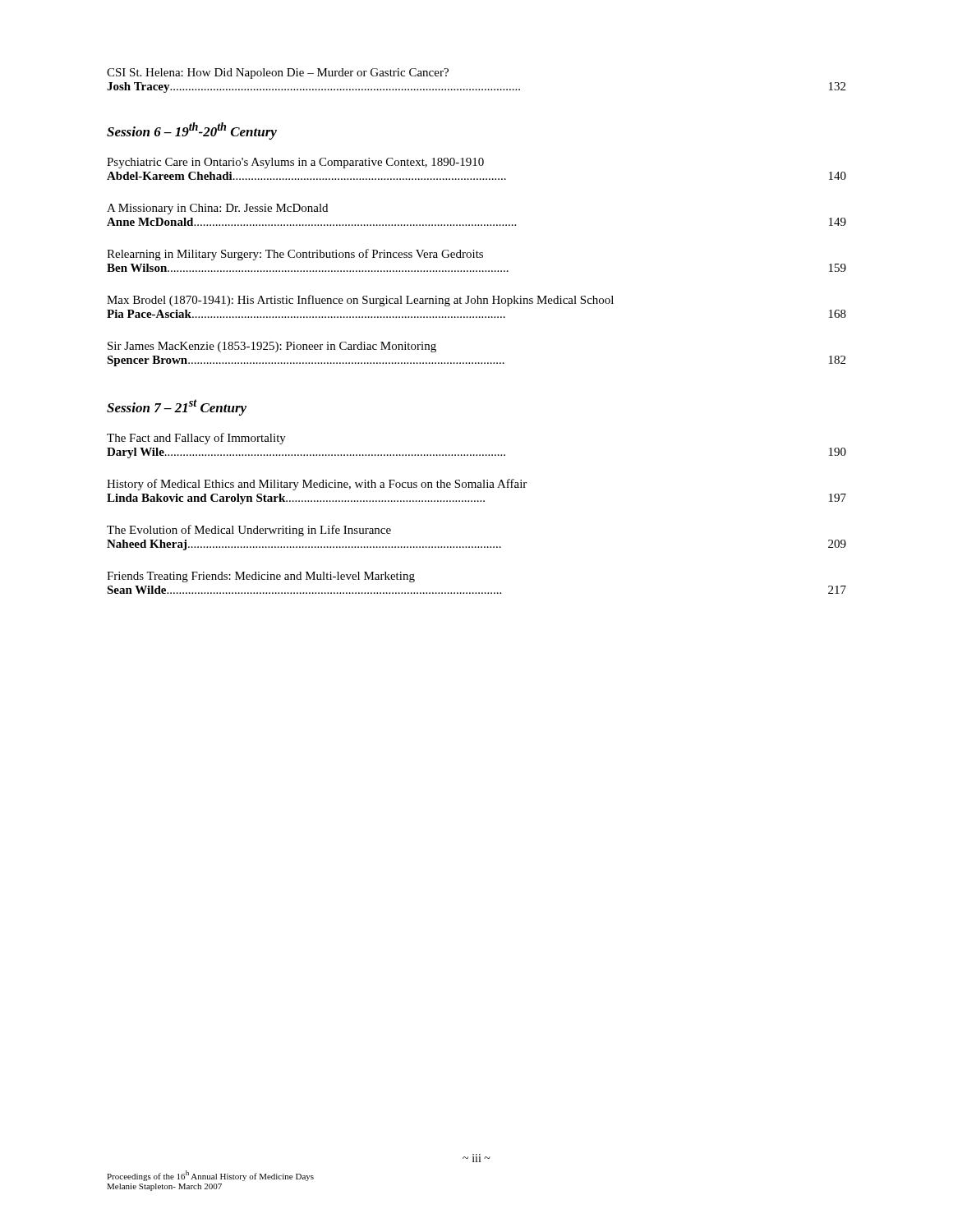Select the passage starting "The Fact and Fallacy"
The image size is (953, 1232).
pyautogui.click(x=476, y=445)
